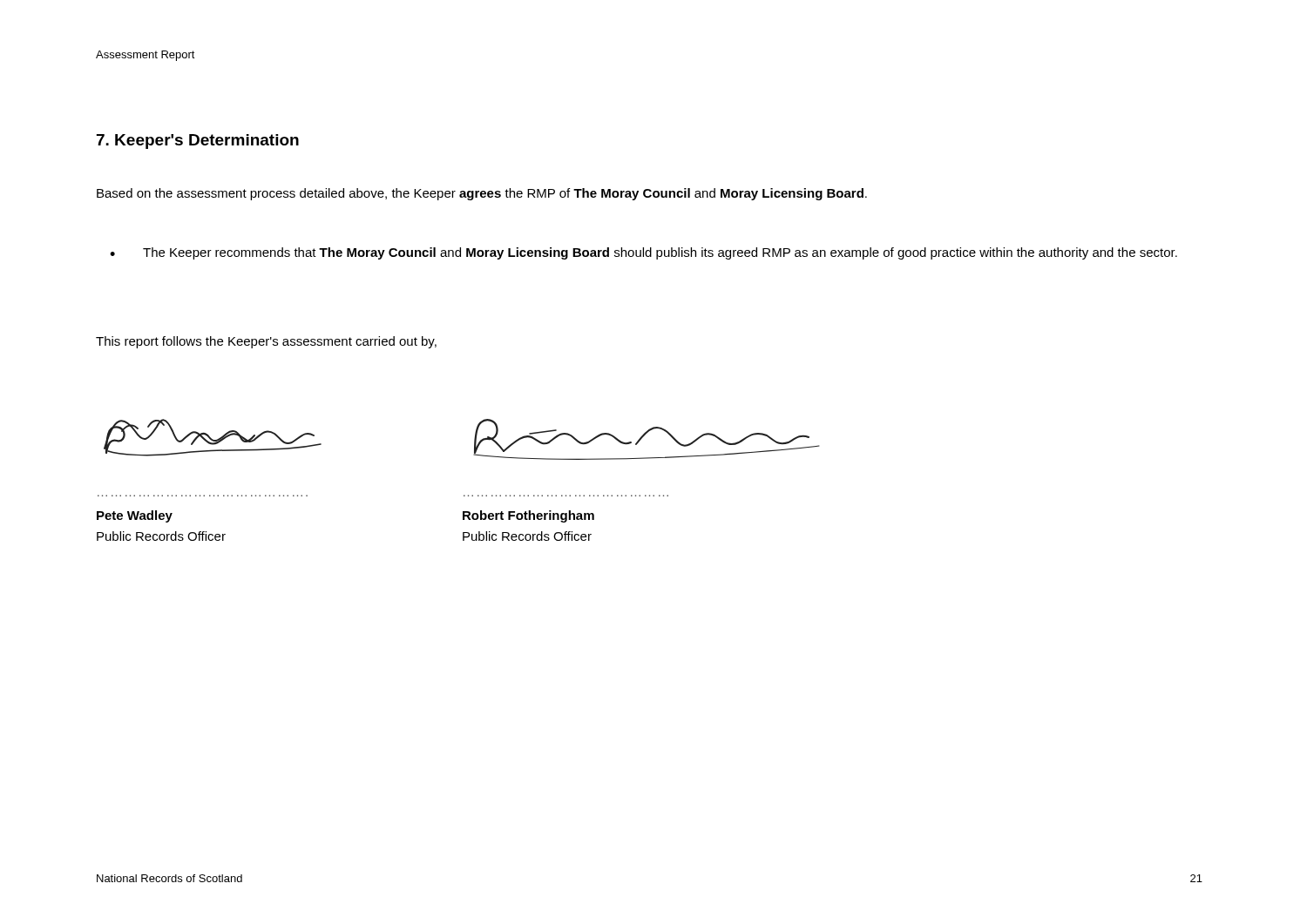This screenshot has height=924, width=1307.
Task: Locate the block of text that opens with "• The Keeper recommends that The Moray"
Action: (x=637, y=255)
